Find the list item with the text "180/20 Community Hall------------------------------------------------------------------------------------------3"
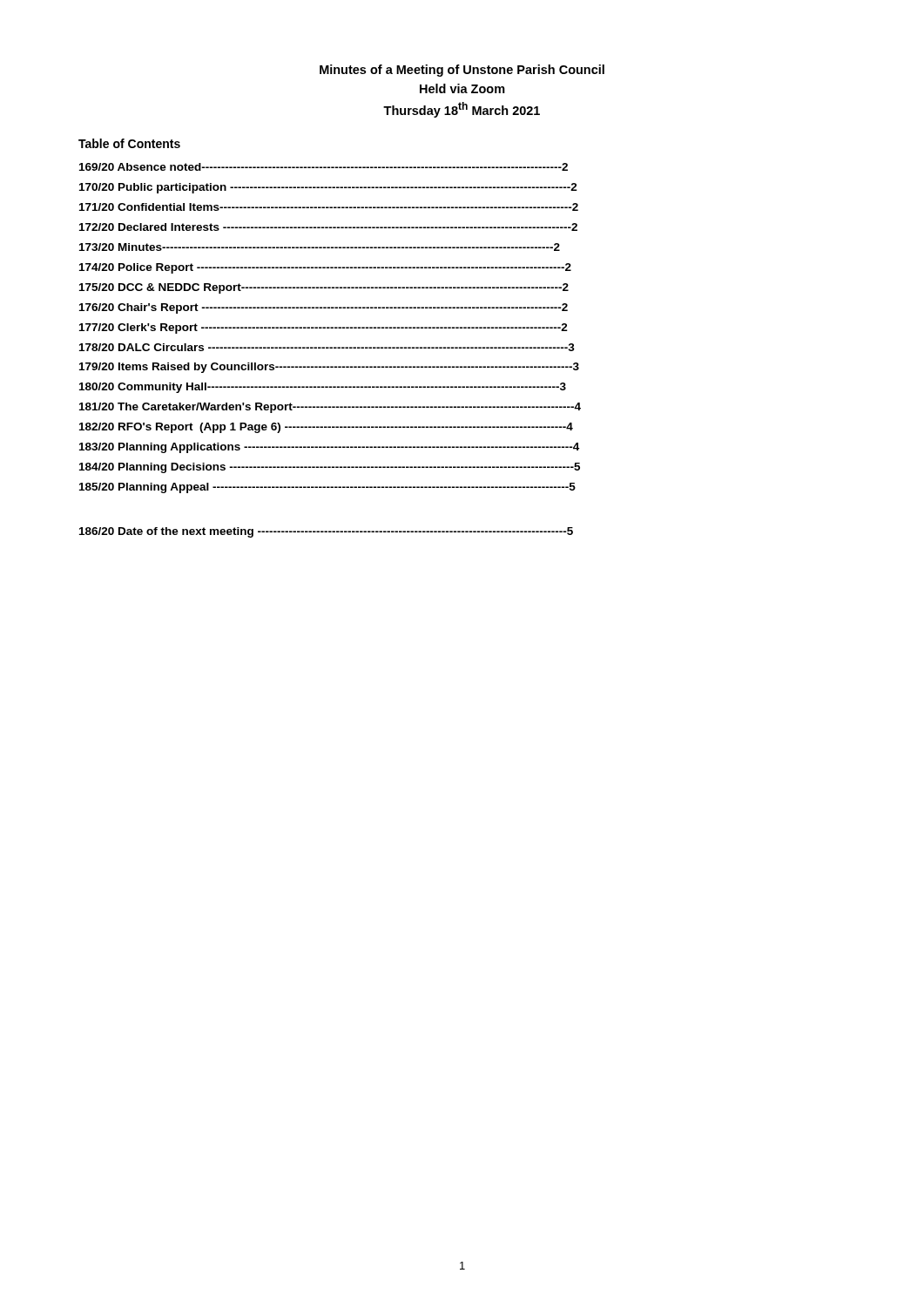The width and height of the screenshot is (924, 1307). (322, 387)
